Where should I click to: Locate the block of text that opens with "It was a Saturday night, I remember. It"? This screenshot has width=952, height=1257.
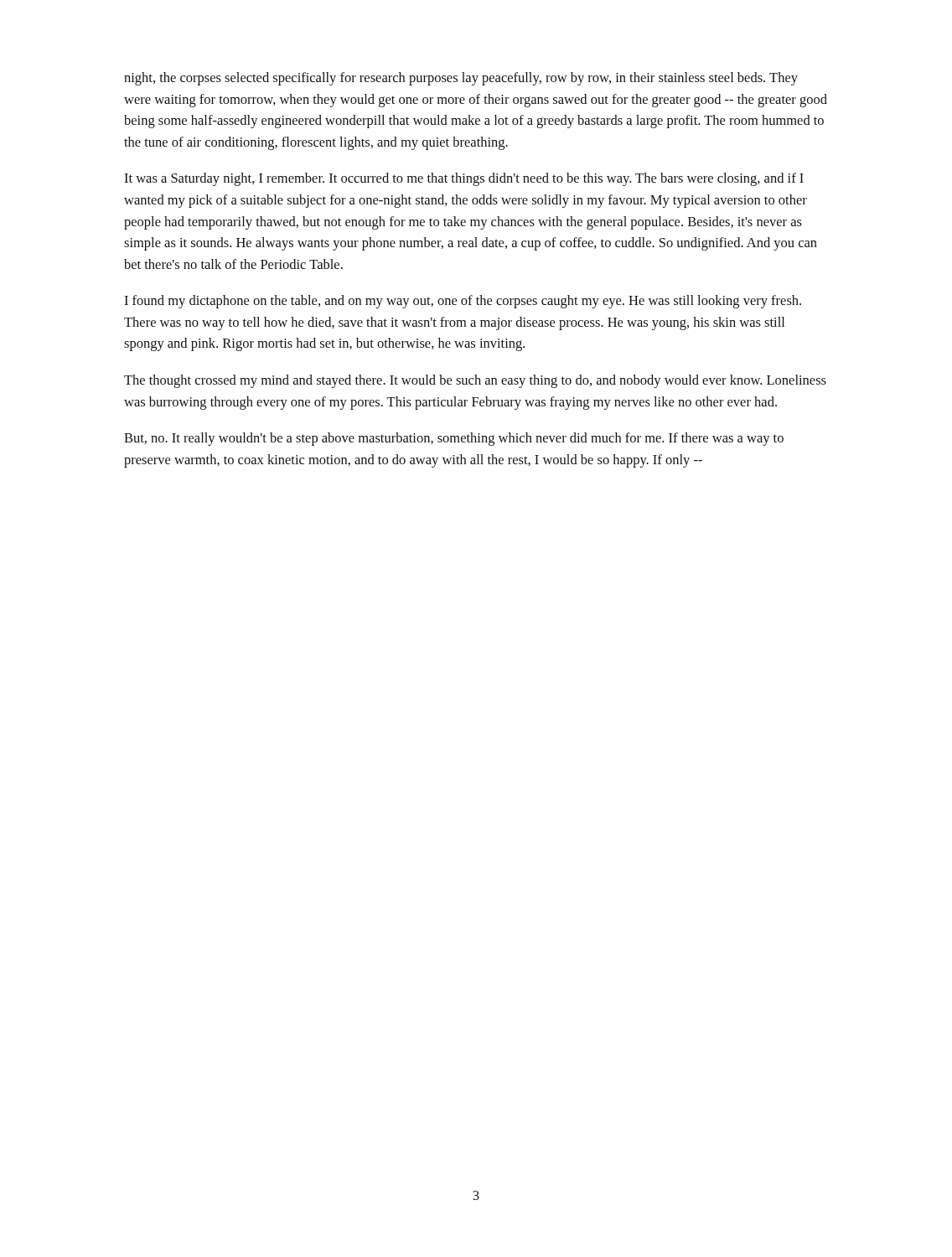pyautogui.click(x=471, y=221)
